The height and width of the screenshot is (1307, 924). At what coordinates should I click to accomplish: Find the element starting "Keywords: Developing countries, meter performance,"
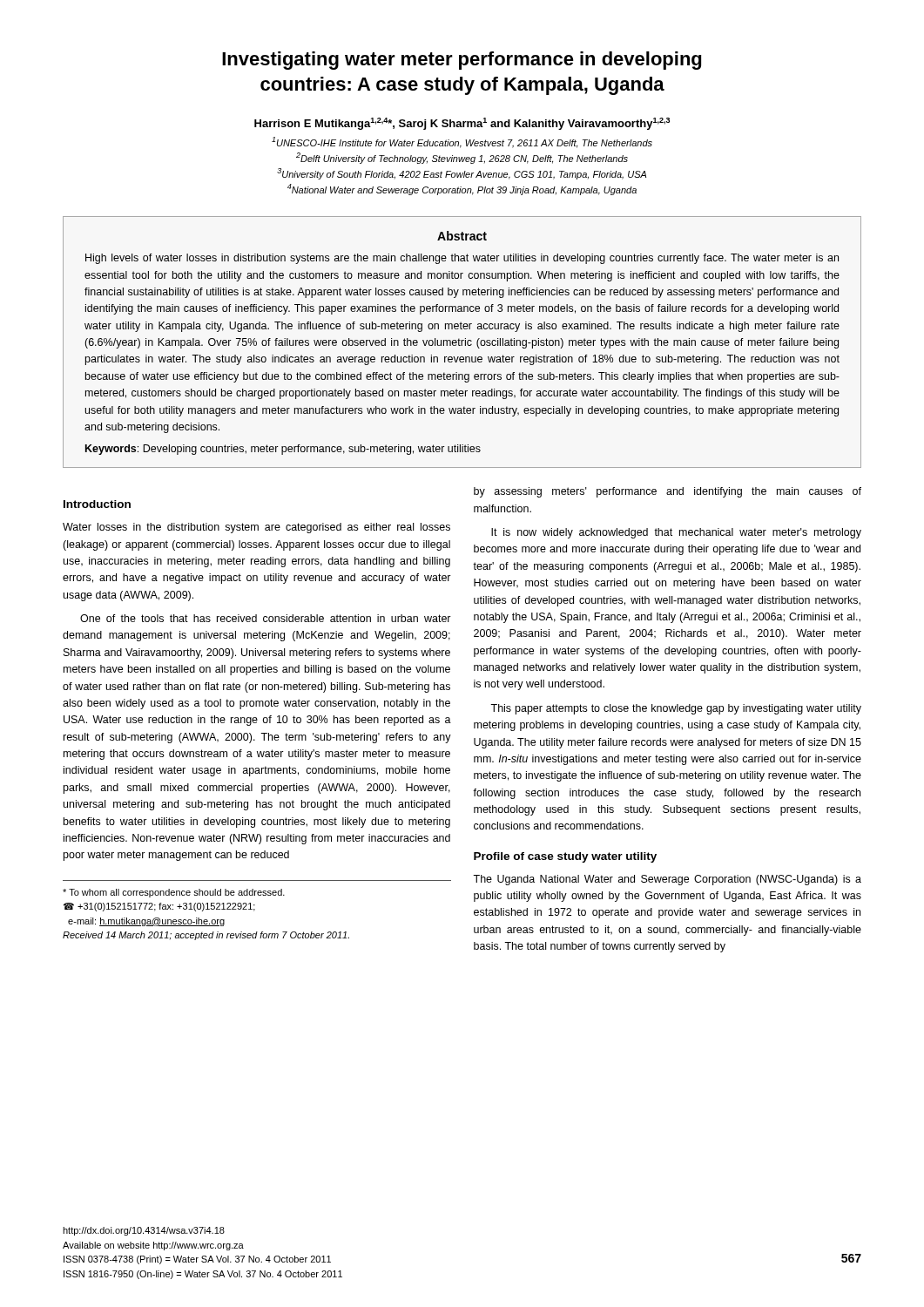point(283,449)
